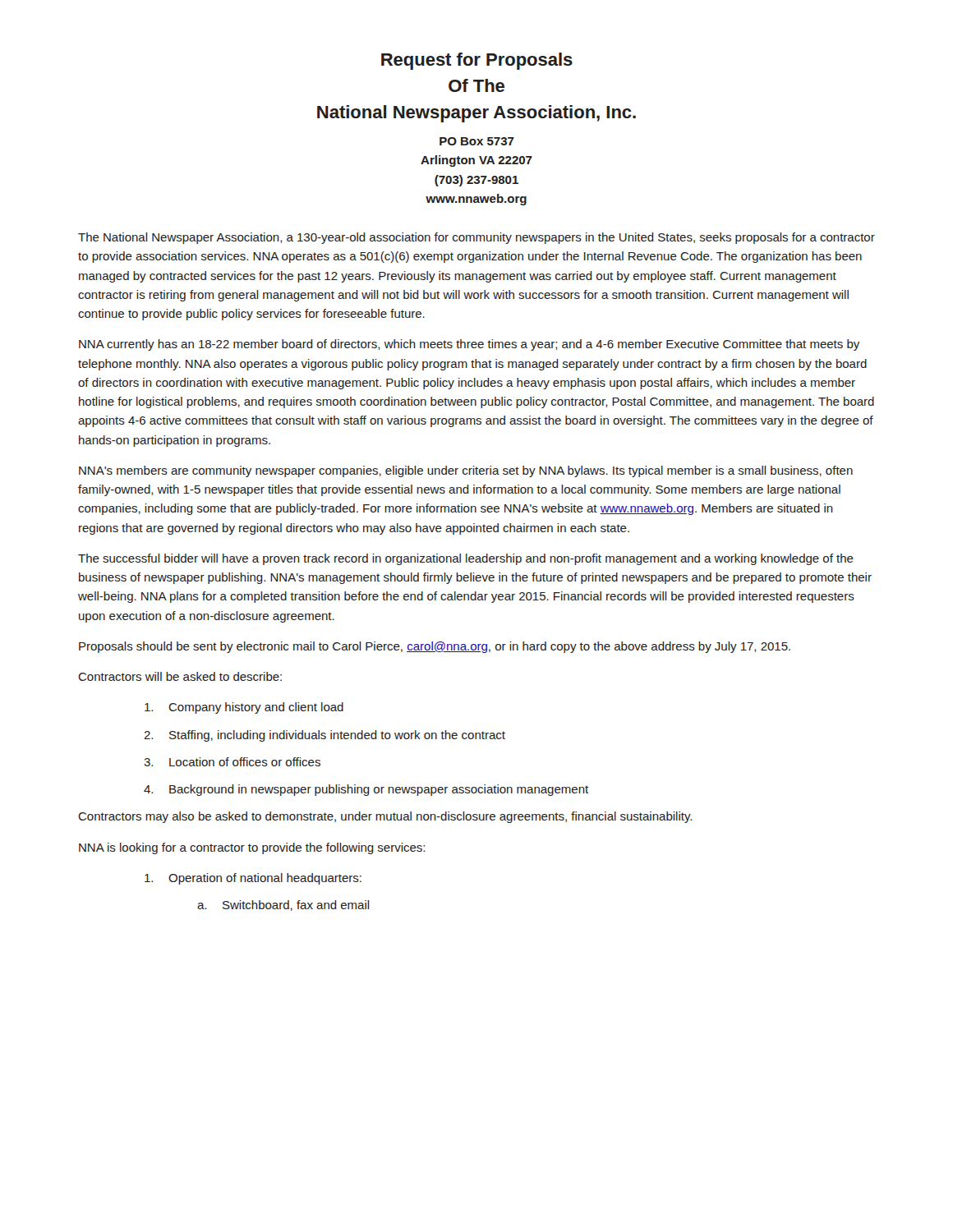Point to the block beginning "The National Newspaper Association, a 130-year-old association"

[476, 275]
